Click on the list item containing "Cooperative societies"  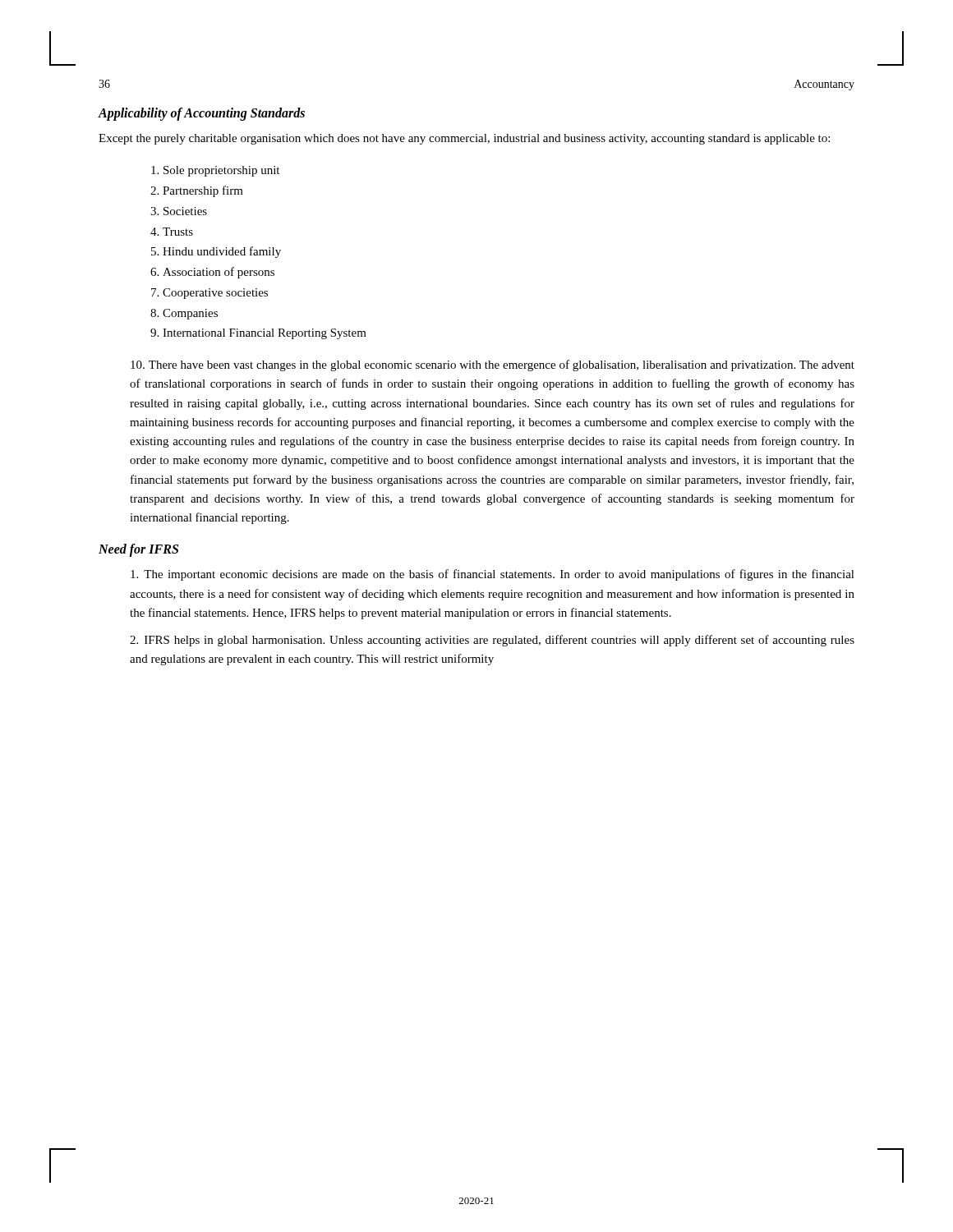[x=216, y=292]
